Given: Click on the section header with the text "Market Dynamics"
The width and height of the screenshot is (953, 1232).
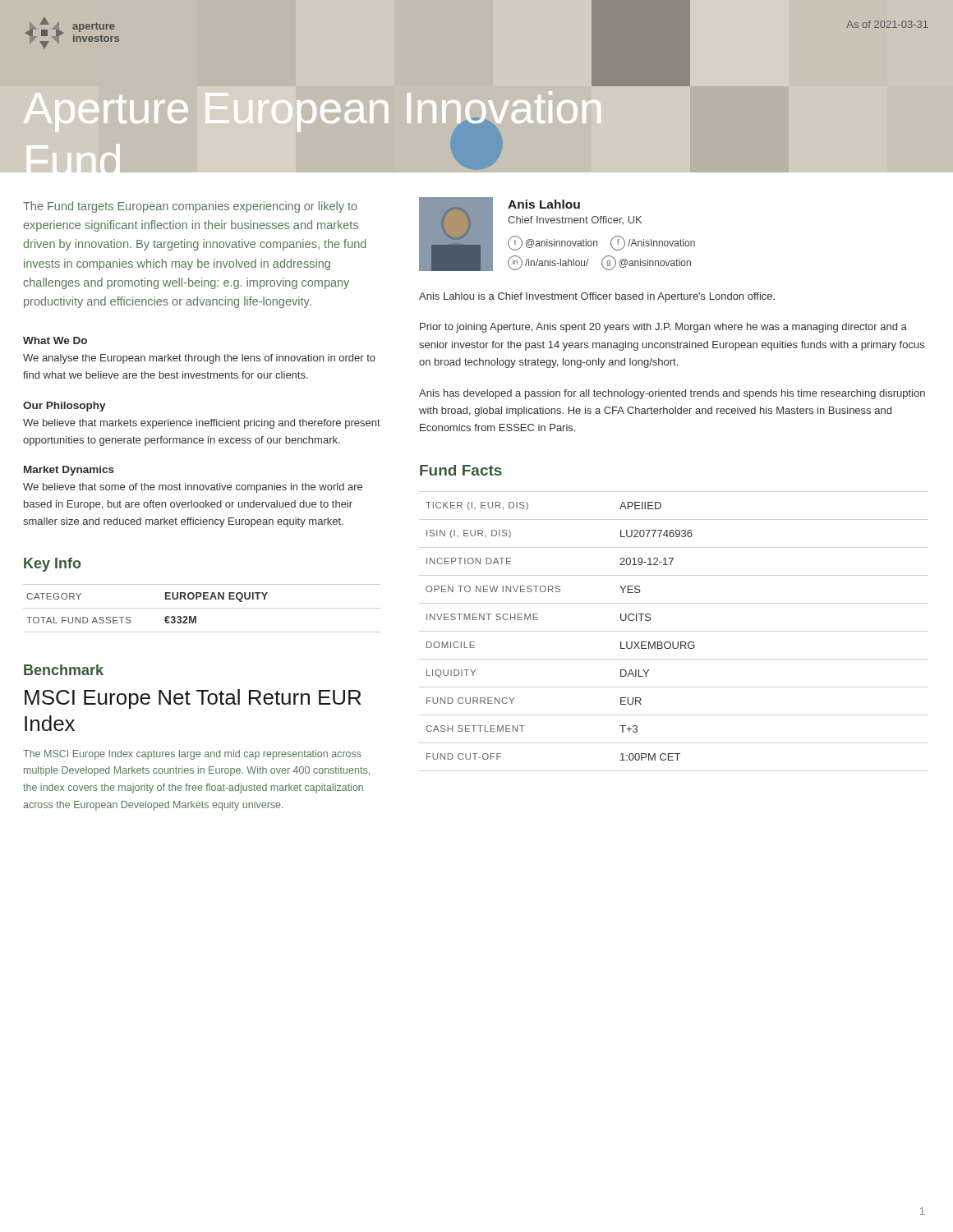Looking at the screenshot, I should click(69, 470).
